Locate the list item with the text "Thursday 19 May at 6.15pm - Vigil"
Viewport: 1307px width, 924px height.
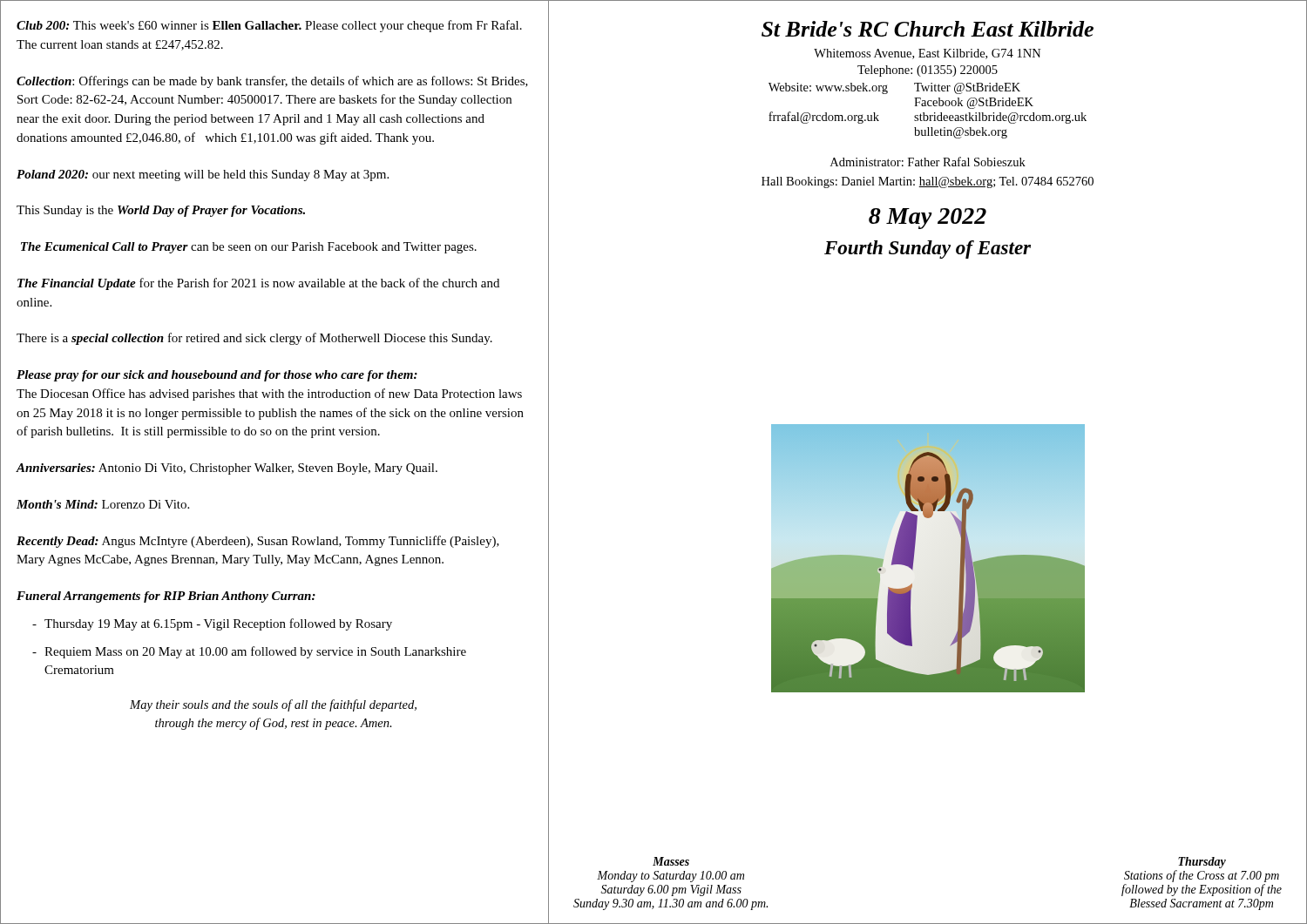218,623
